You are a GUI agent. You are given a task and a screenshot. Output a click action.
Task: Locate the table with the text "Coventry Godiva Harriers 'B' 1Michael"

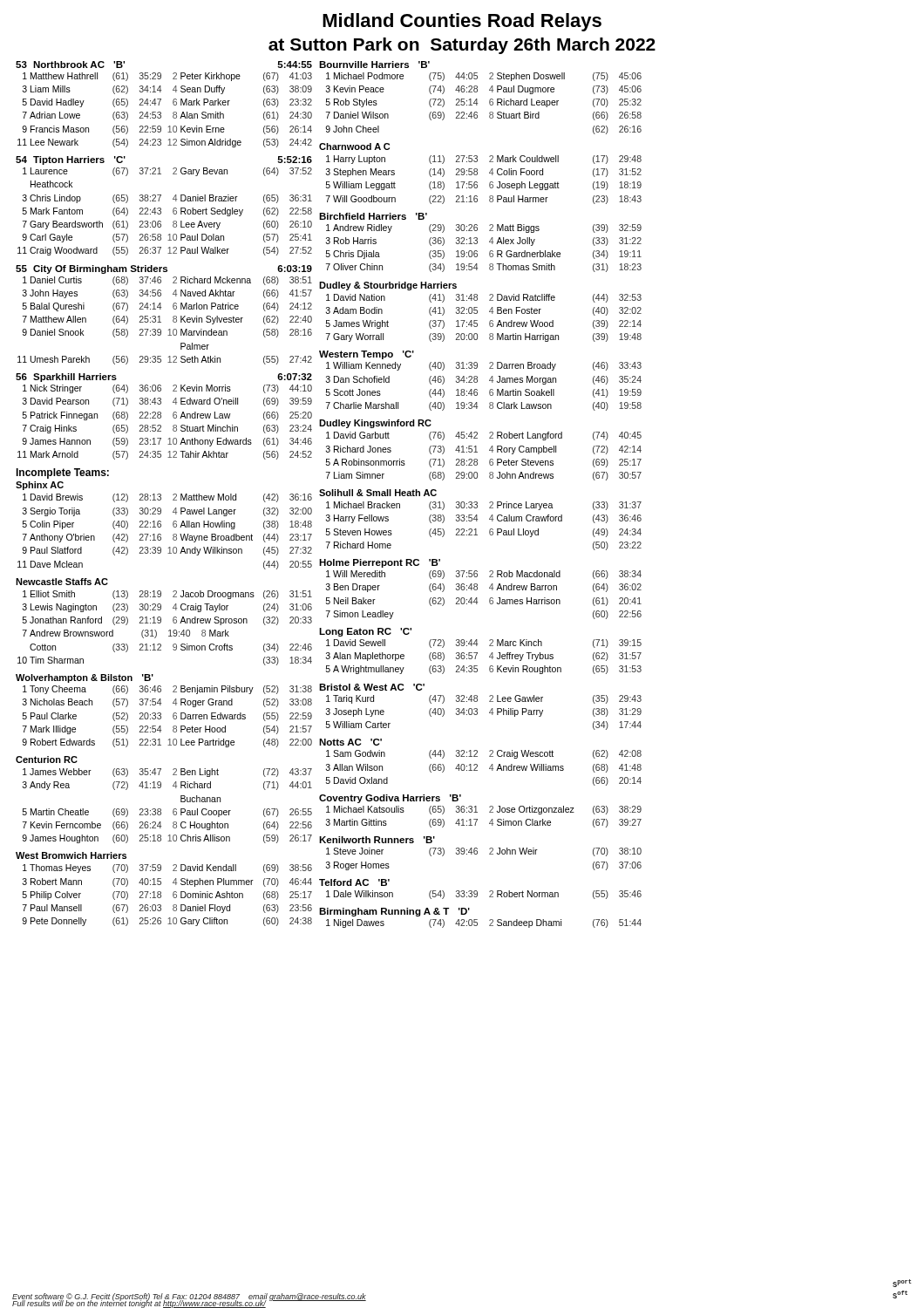(x=480, y=811)
